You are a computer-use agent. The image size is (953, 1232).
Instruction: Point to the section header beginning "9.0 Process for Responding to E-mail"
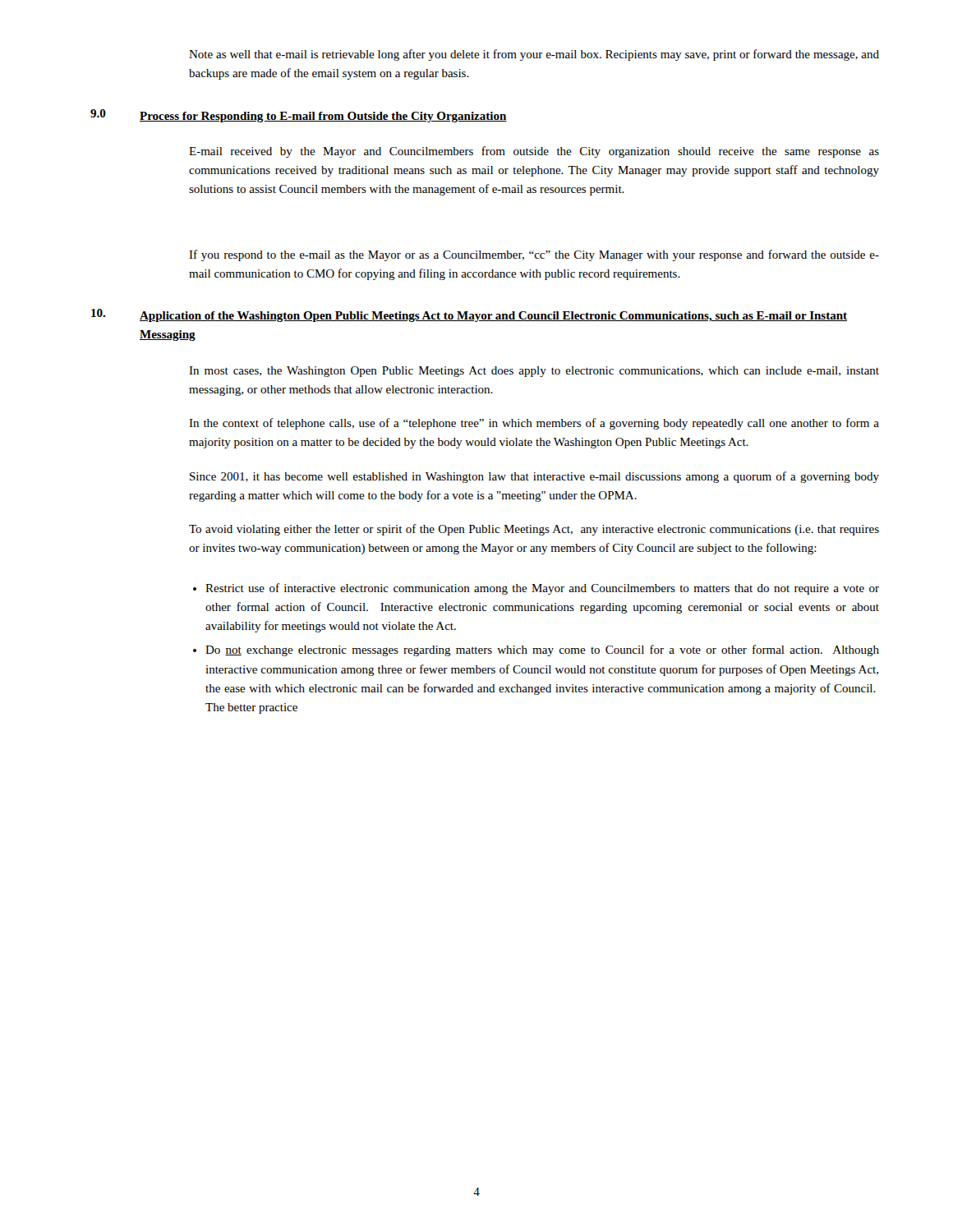point(298,116)
